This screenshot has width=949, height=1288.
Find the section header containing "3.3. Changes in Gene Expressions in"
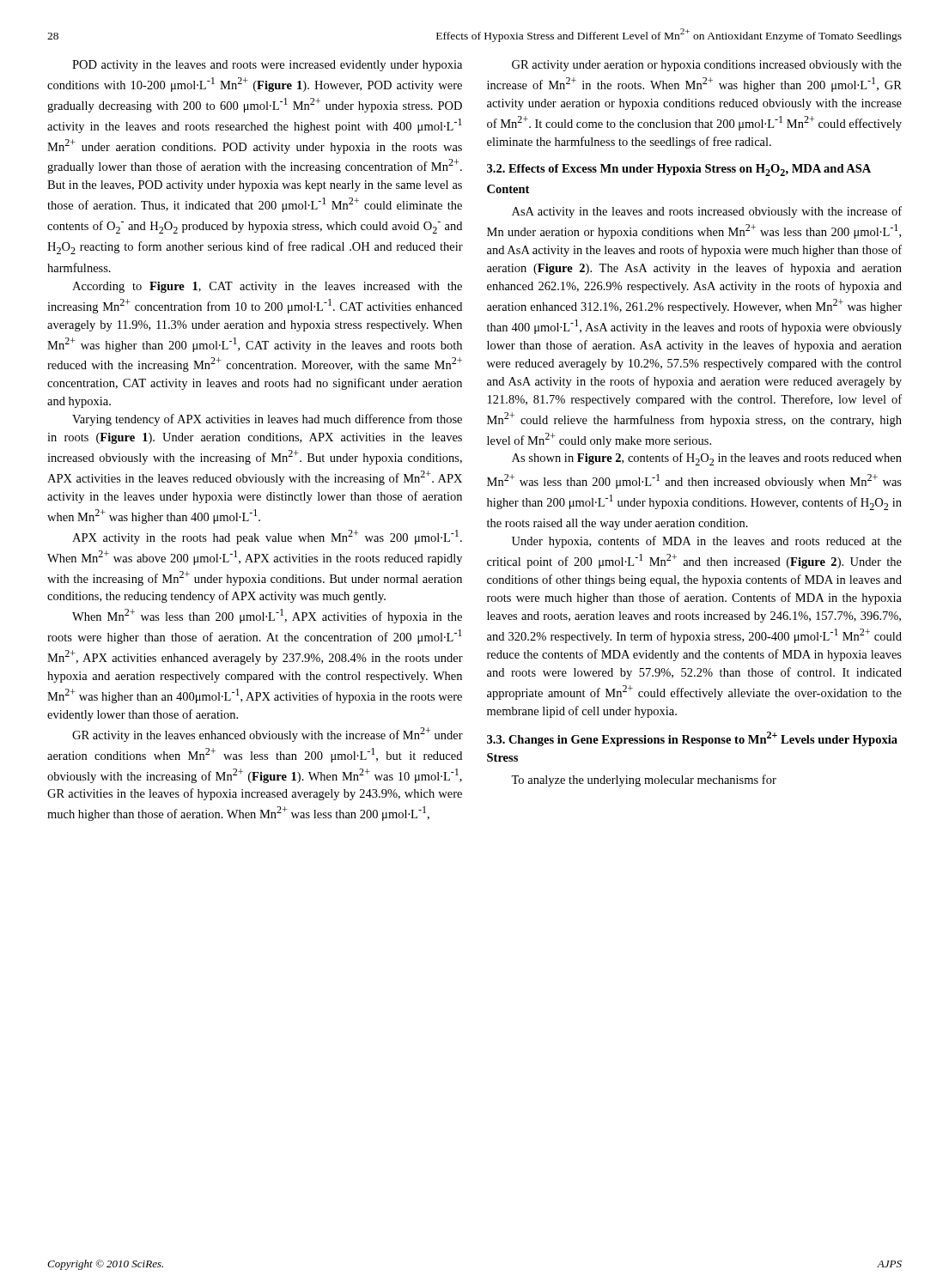pyautogui.click(x=692, y=747)
